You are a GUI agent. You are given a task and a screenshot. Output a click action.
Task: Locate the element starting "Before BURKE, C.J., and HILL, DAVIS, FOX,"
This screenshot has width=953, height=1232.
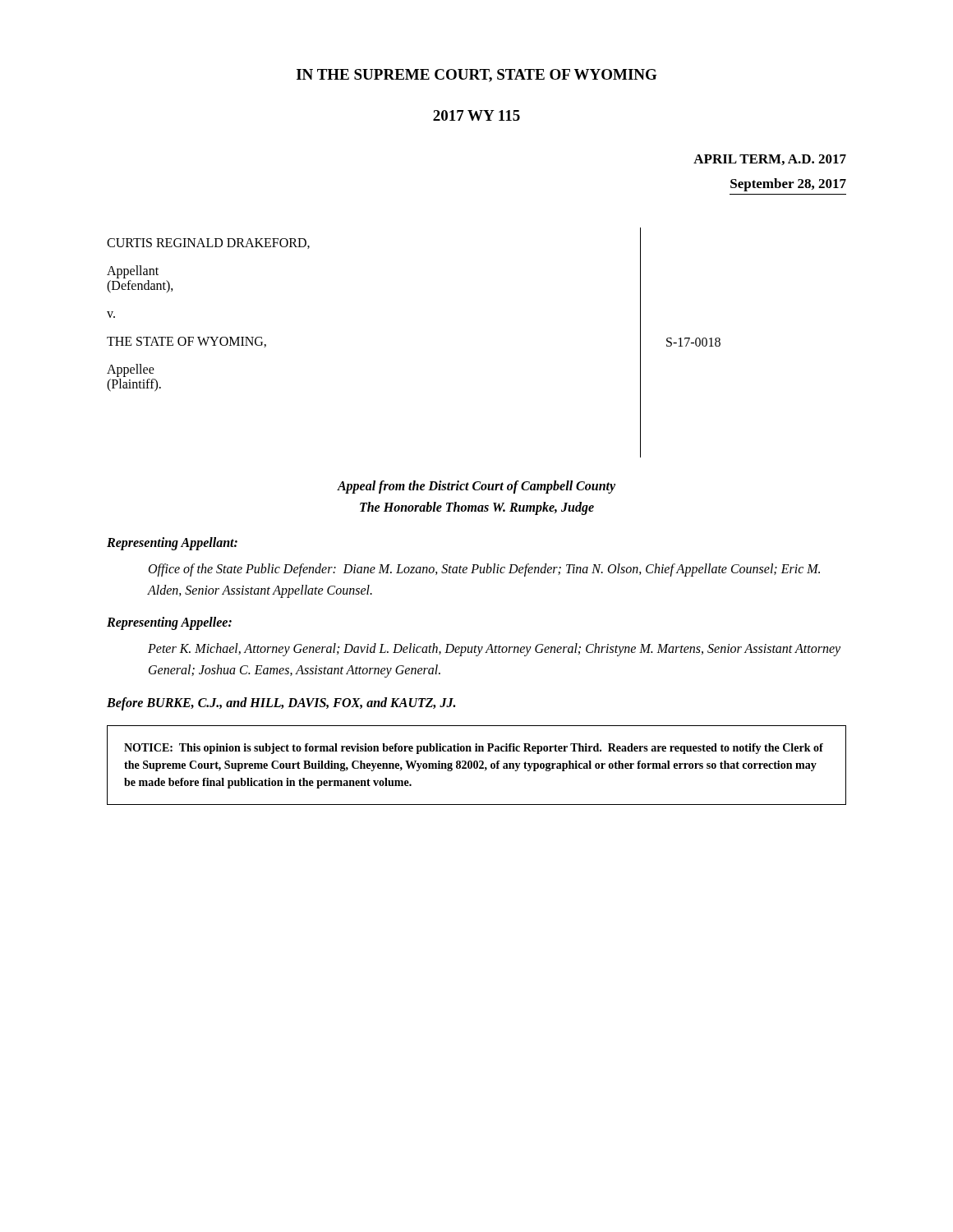(x=282, y=702)
